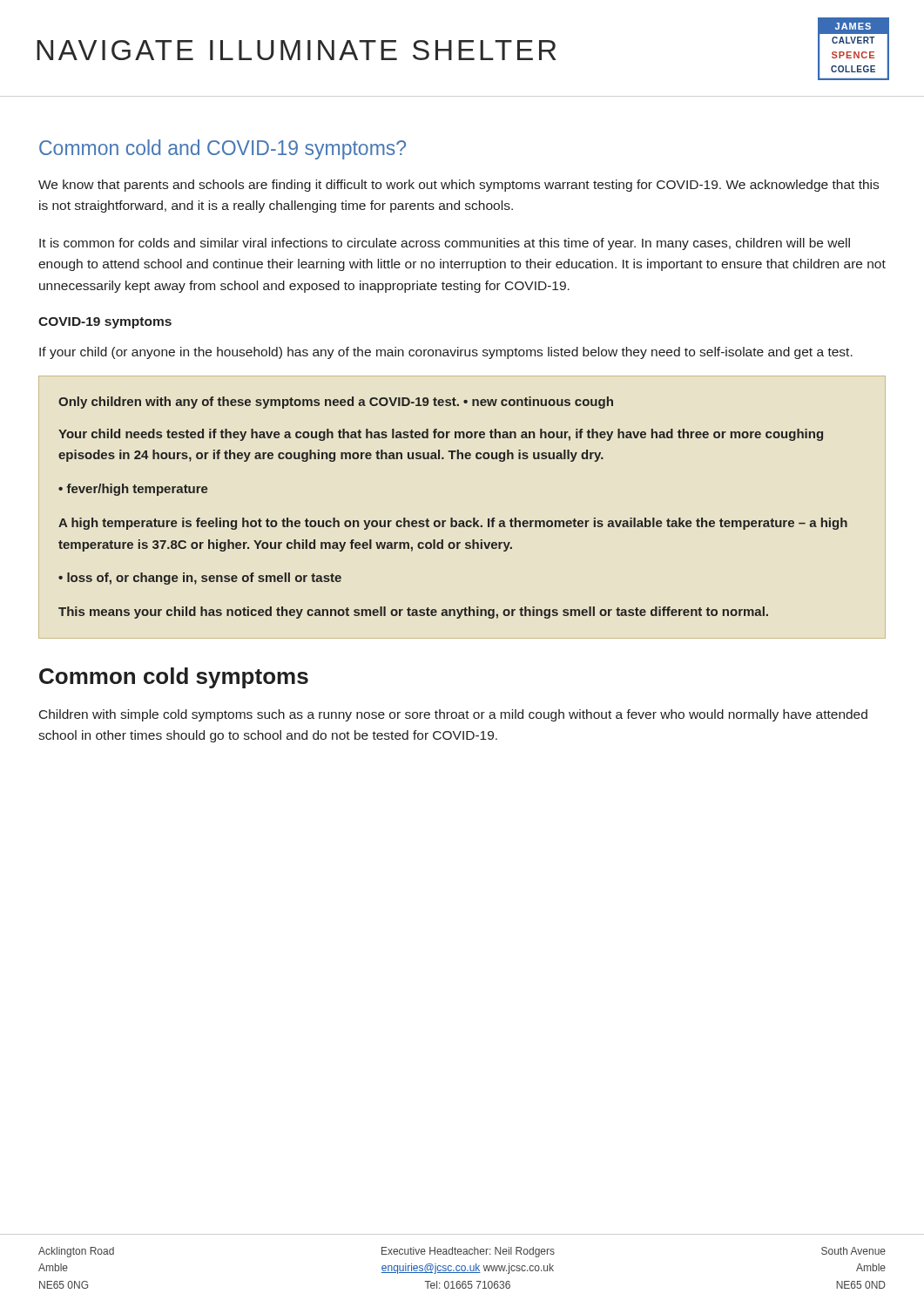
Task: Find the element starting "Only children with any of these"
Action: (336, 403)
